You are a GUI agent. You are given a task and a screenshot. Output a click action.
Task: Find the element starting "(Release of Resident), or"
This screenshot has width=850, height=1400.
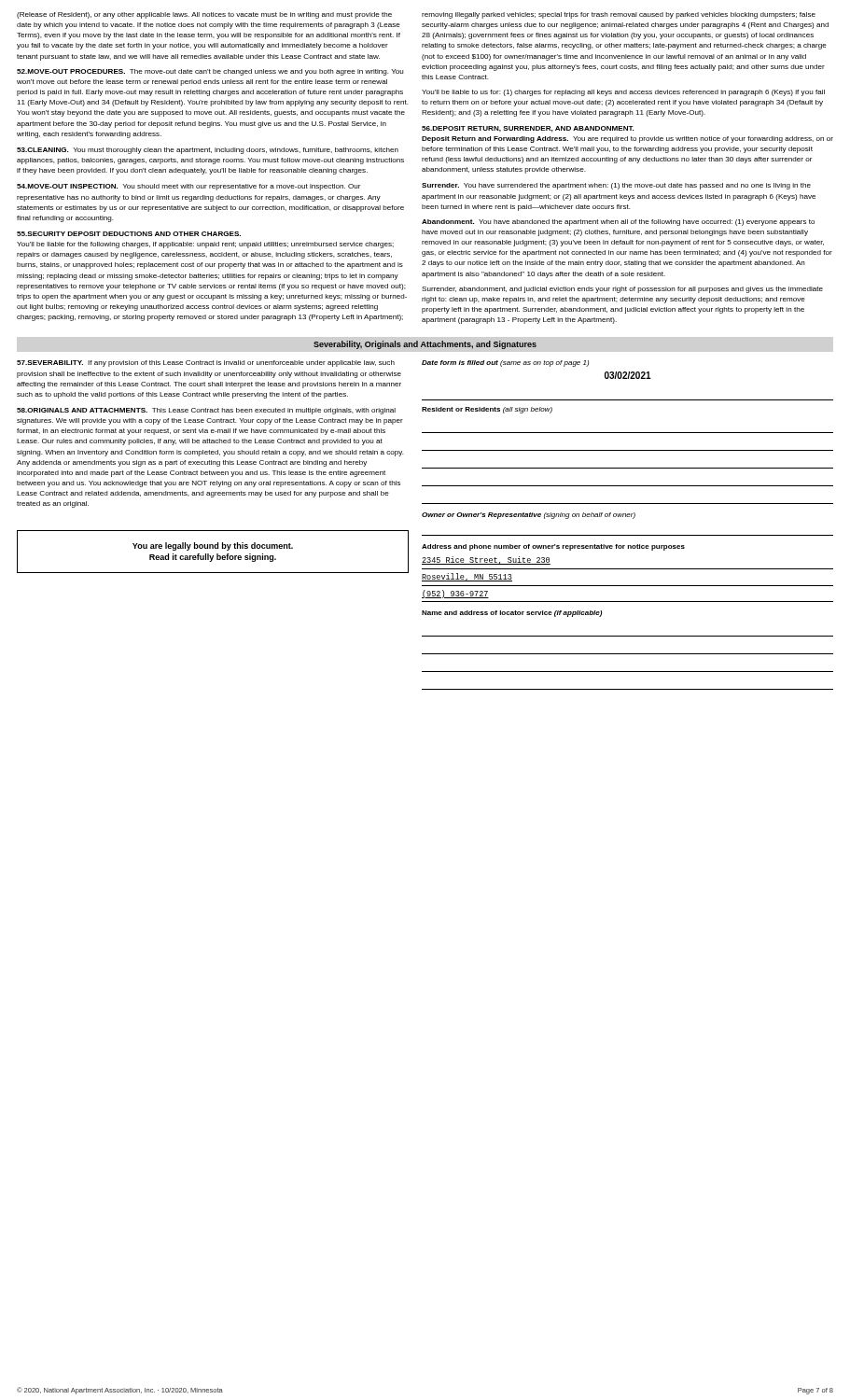pyautogui.click(x=213, y=35)
